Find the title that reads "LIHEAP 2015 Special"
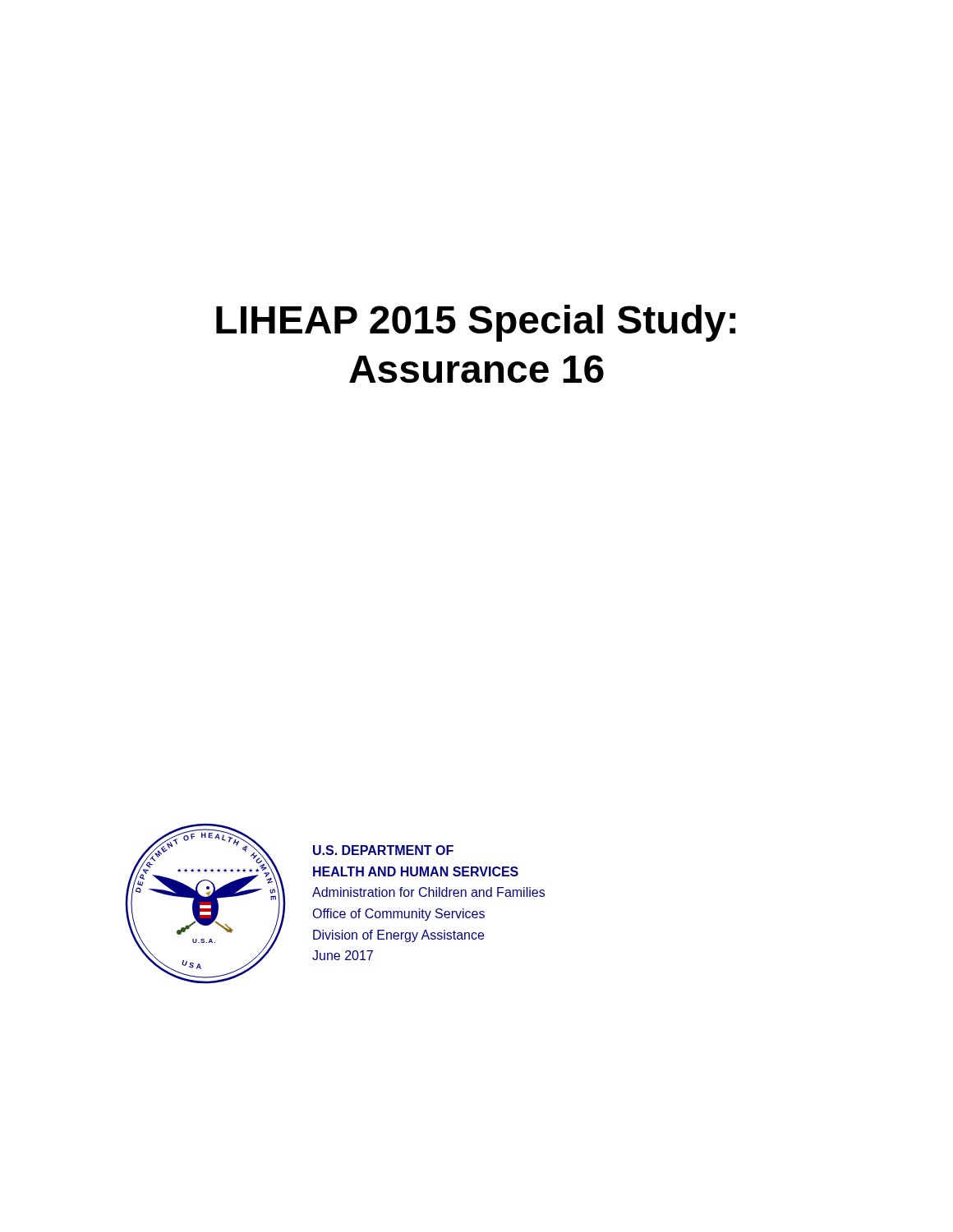 pos(476,345)
